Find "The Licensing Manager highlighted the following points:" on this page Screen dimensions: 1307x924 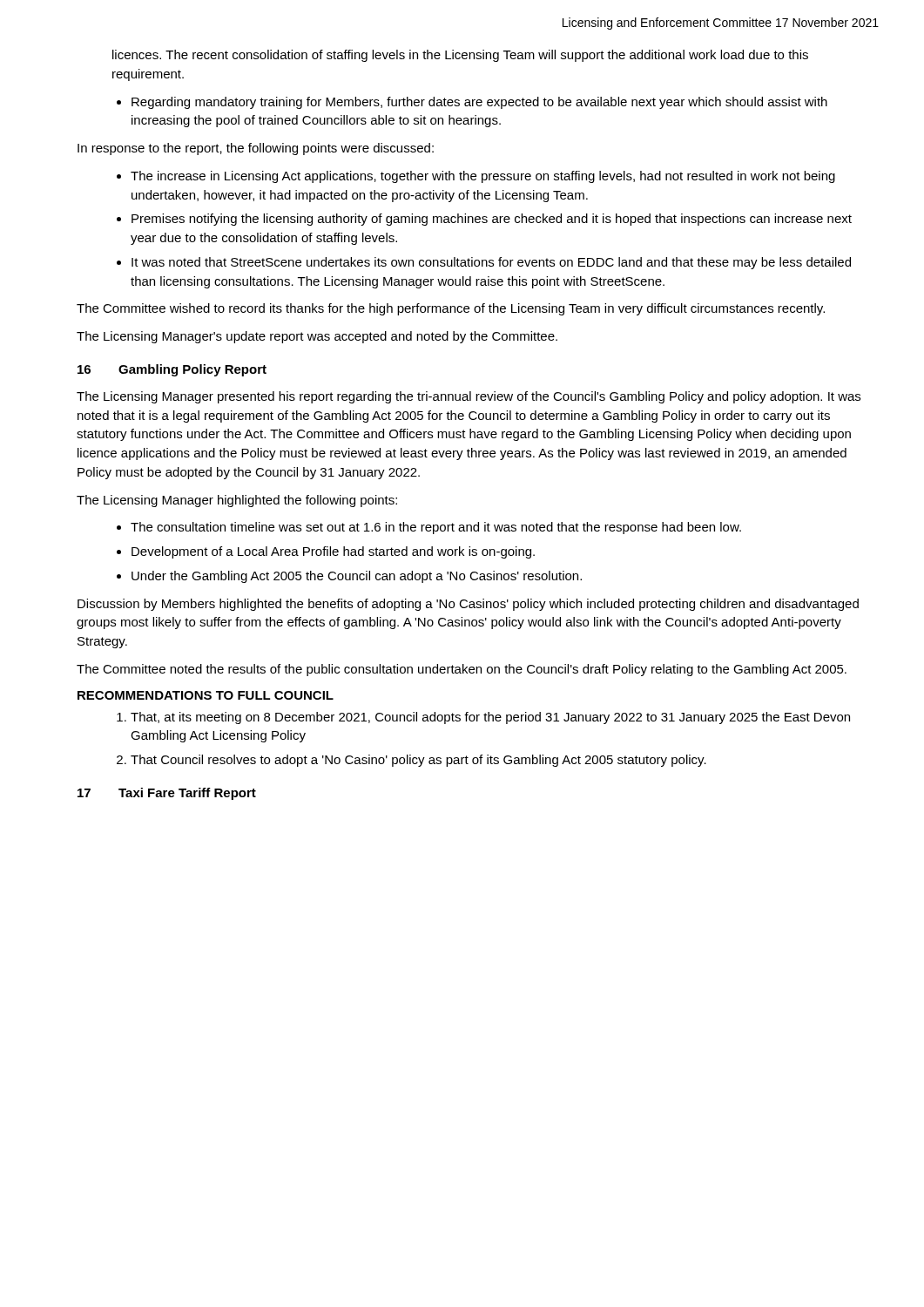tap(237, 501)
